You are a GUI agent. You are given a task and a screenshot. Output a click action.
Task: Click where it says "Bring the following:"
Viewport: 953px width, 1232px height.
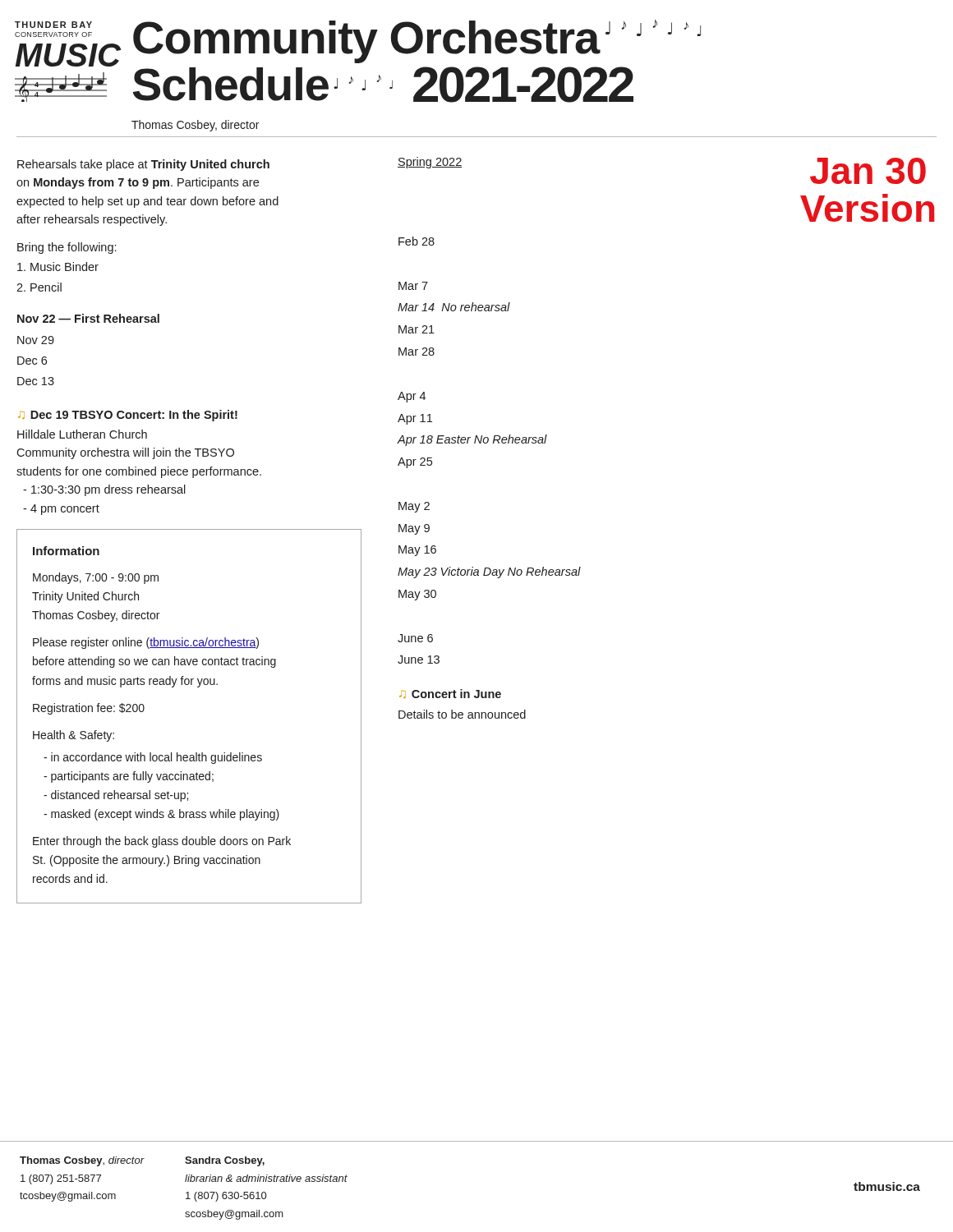(67, 247)
